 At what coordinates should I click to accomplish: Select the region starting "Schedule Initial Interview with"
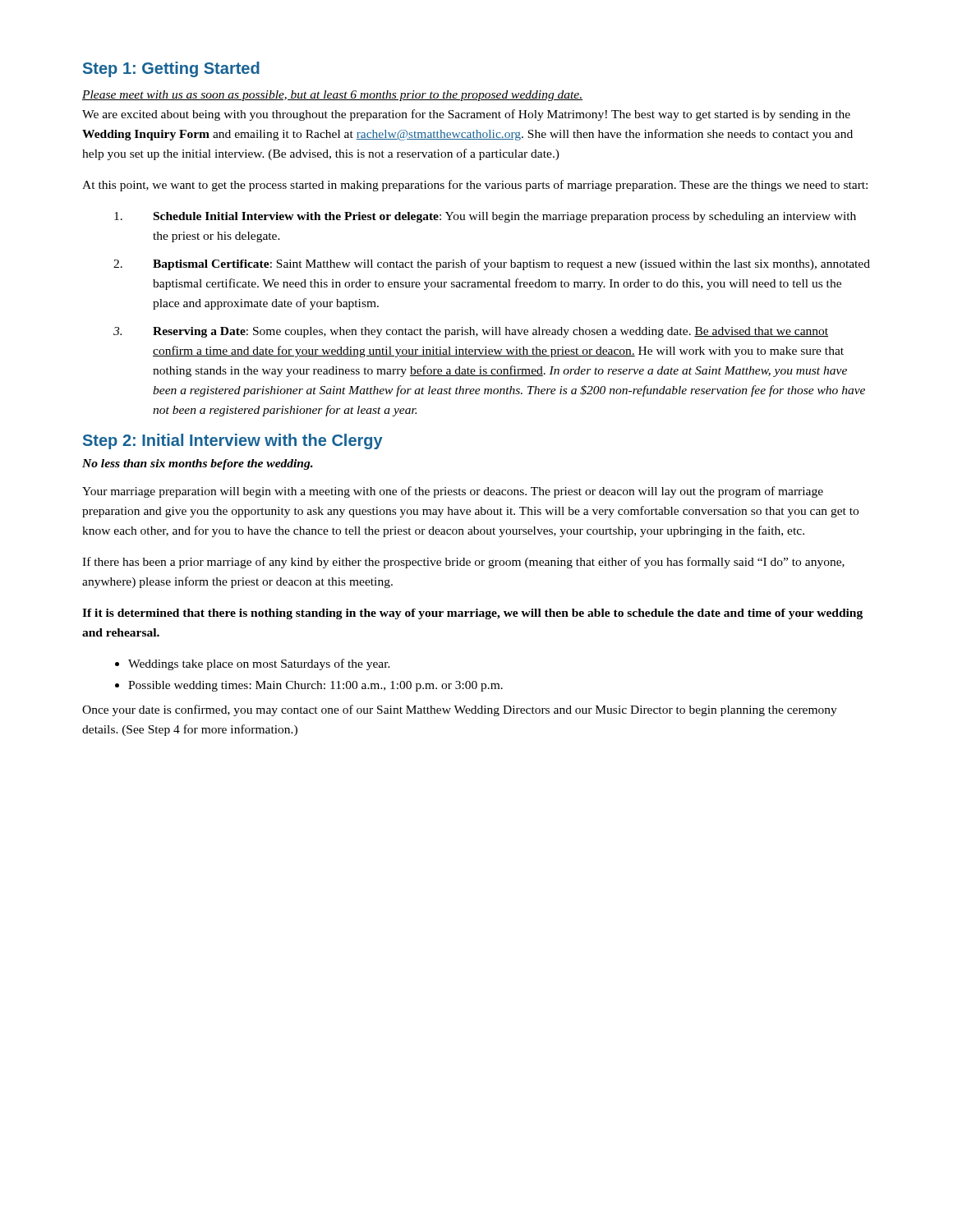click(x=476, y=226)
